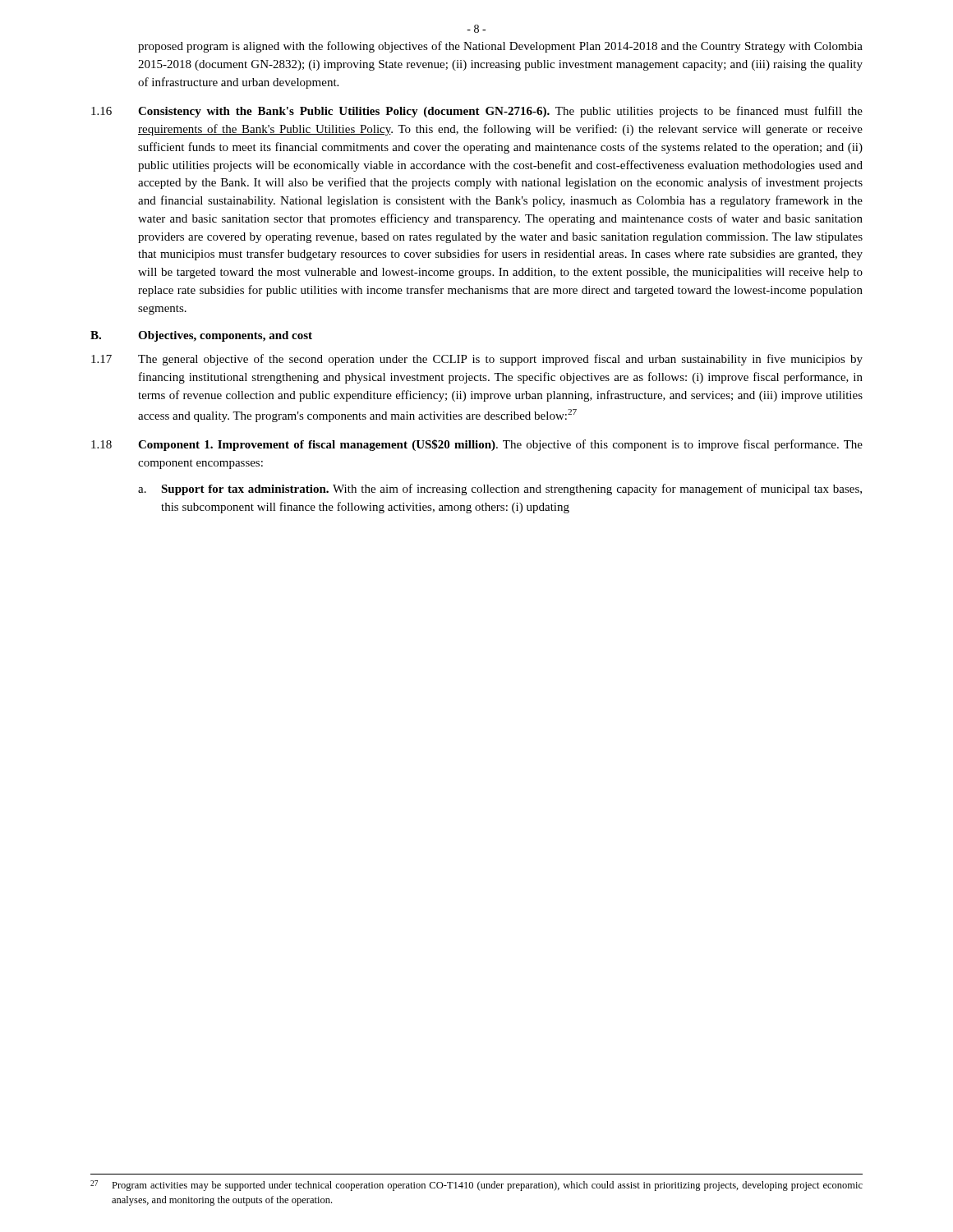
Task: Locate the text block that reads "proposed program is aligned with"
Action: [500, 64]
